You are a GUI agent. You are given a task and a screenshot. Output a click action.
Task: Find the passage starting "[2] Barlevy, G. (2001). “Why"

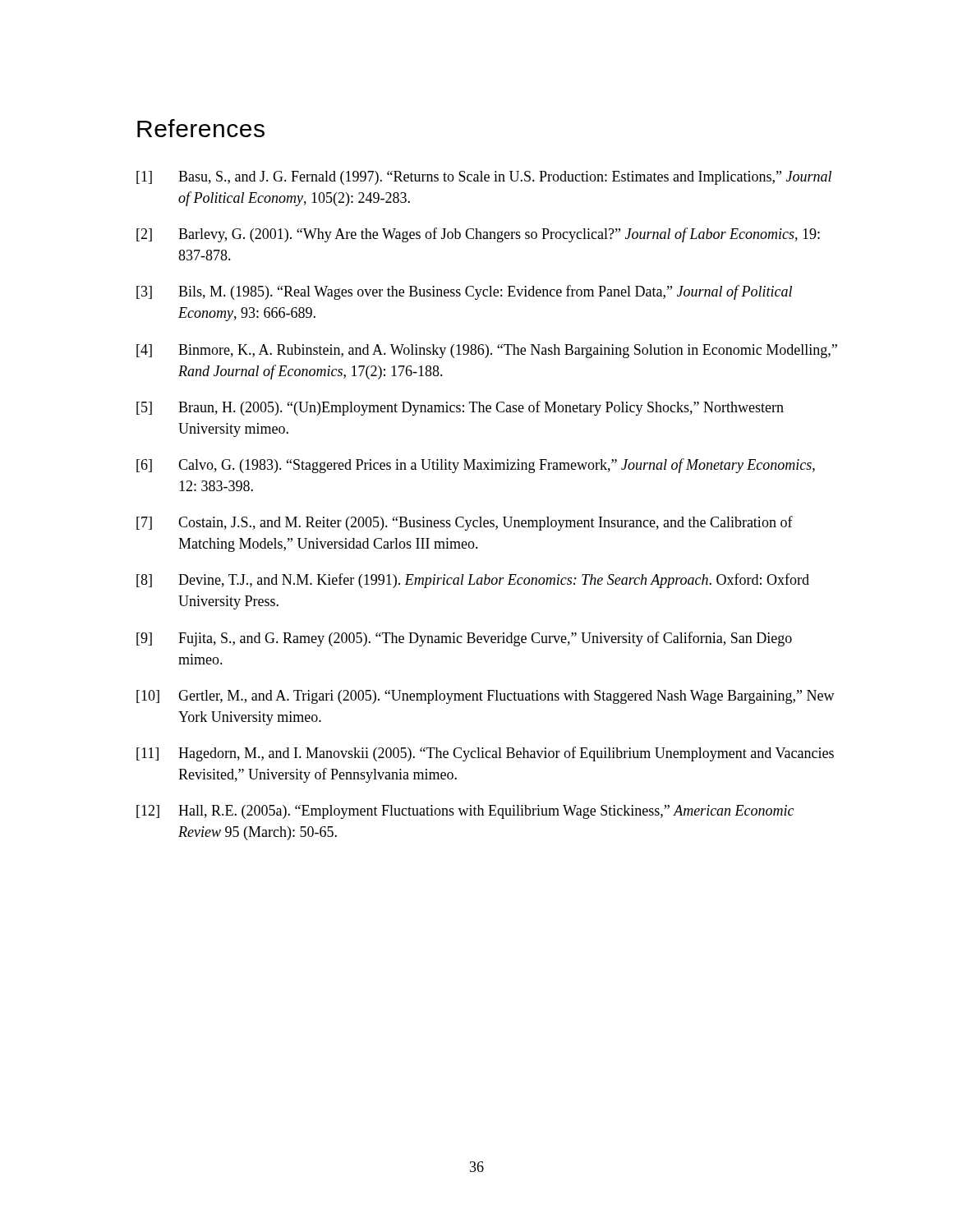(487, 245)
